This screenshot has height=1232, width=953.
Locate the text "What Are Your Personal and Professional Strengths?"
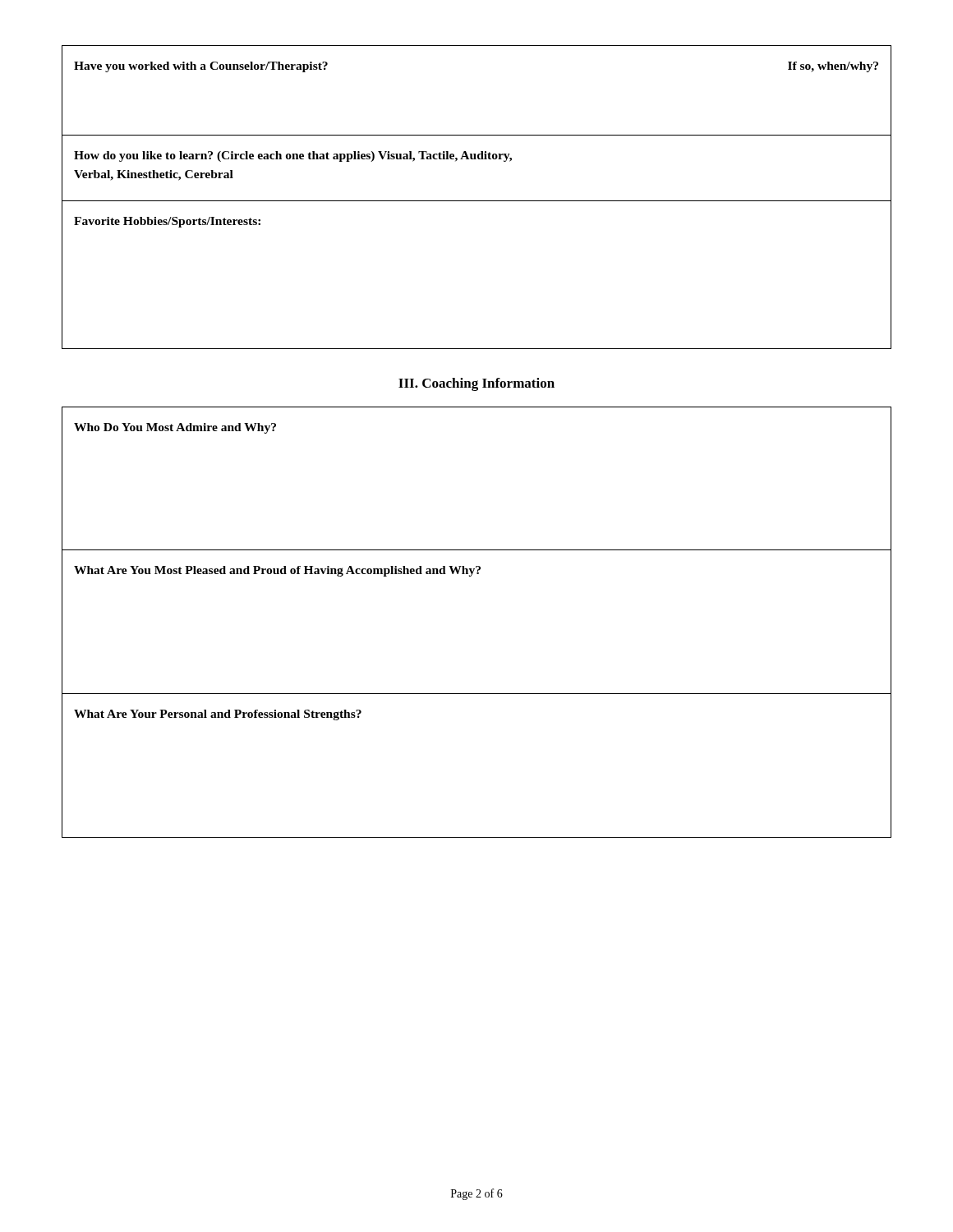pyautogui.click(x=218, y=715)
